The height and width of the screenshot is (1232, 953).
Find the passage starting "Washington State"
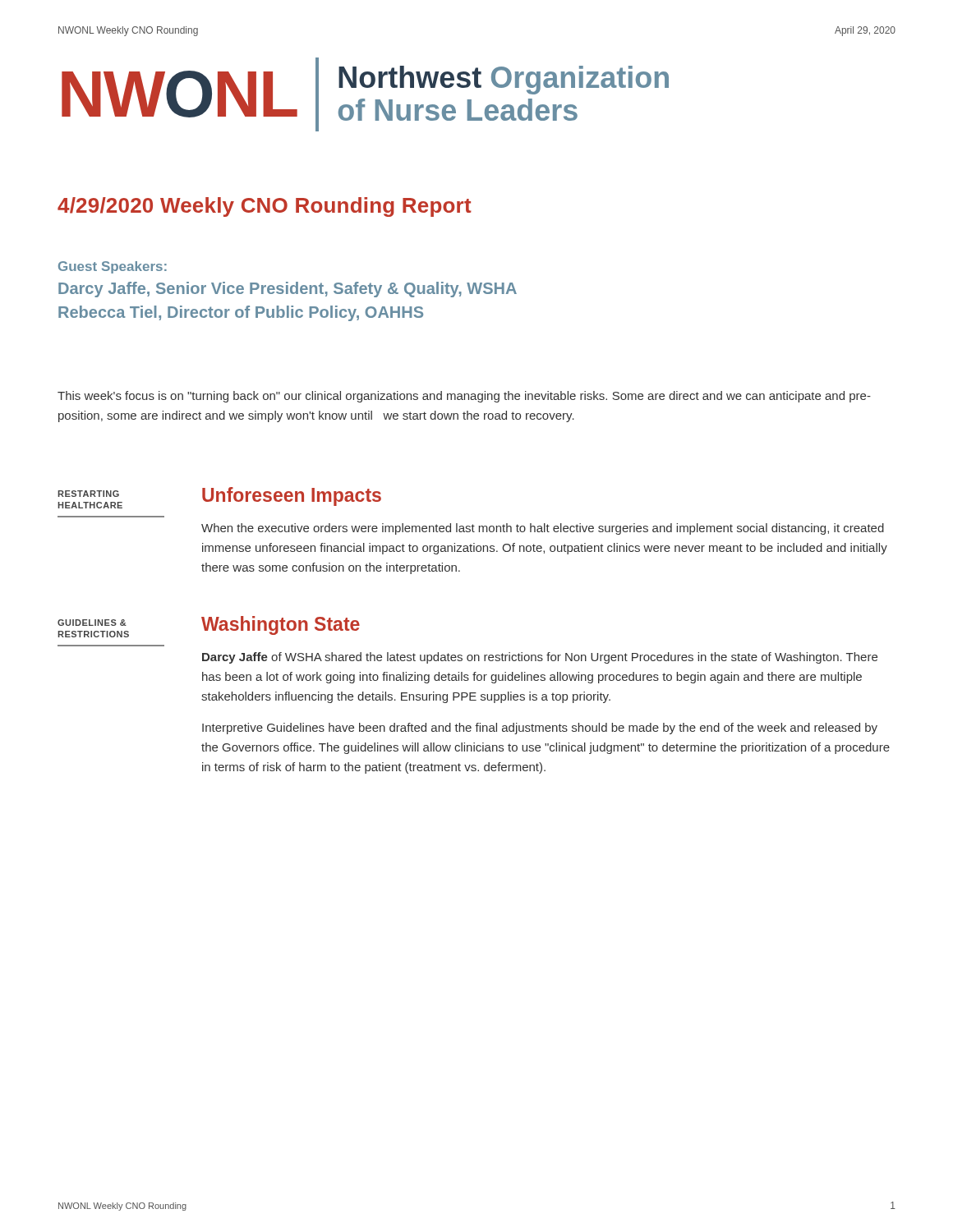281,625
